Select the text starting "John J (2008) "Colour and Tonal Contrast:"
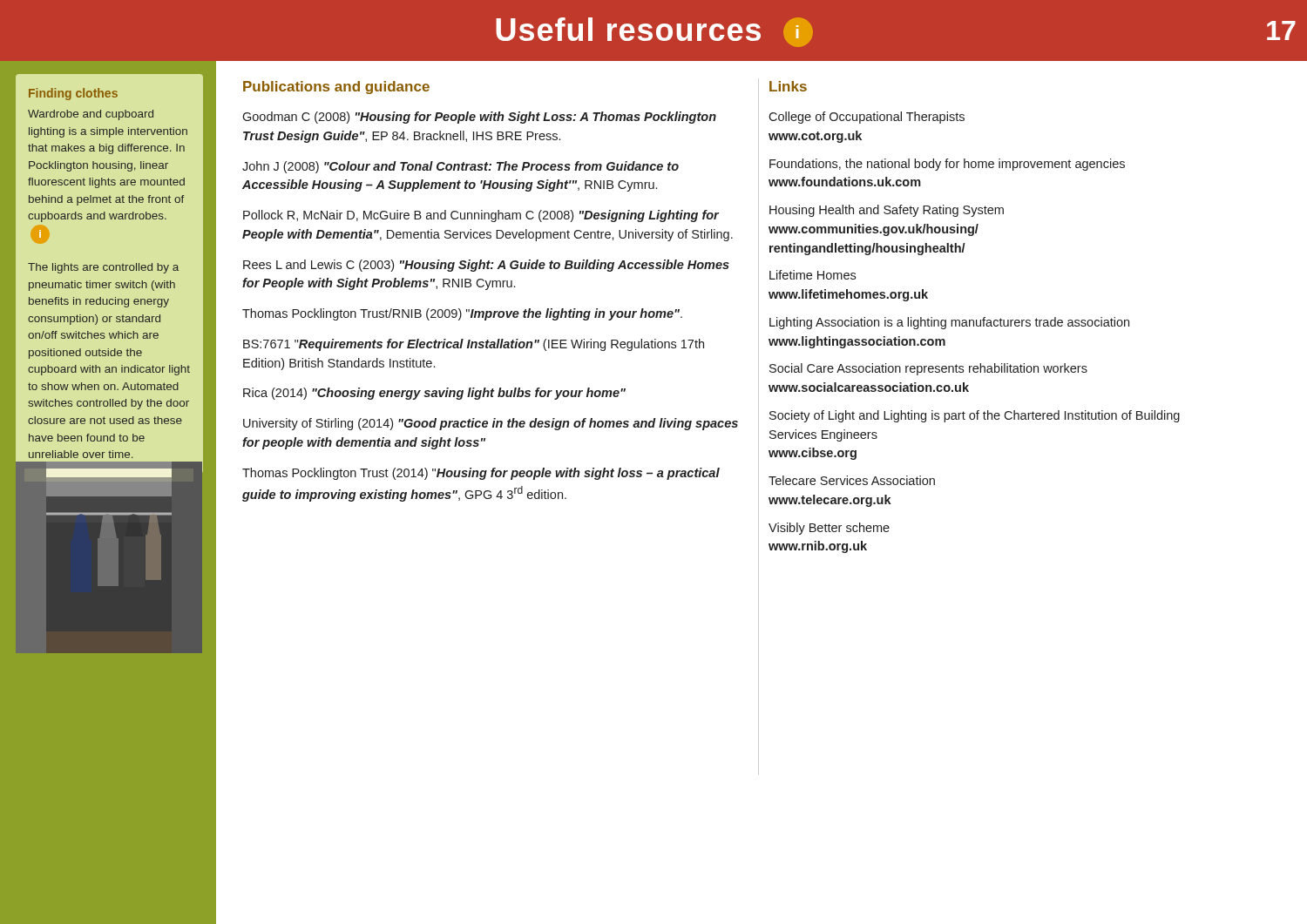 click(461, 175)
